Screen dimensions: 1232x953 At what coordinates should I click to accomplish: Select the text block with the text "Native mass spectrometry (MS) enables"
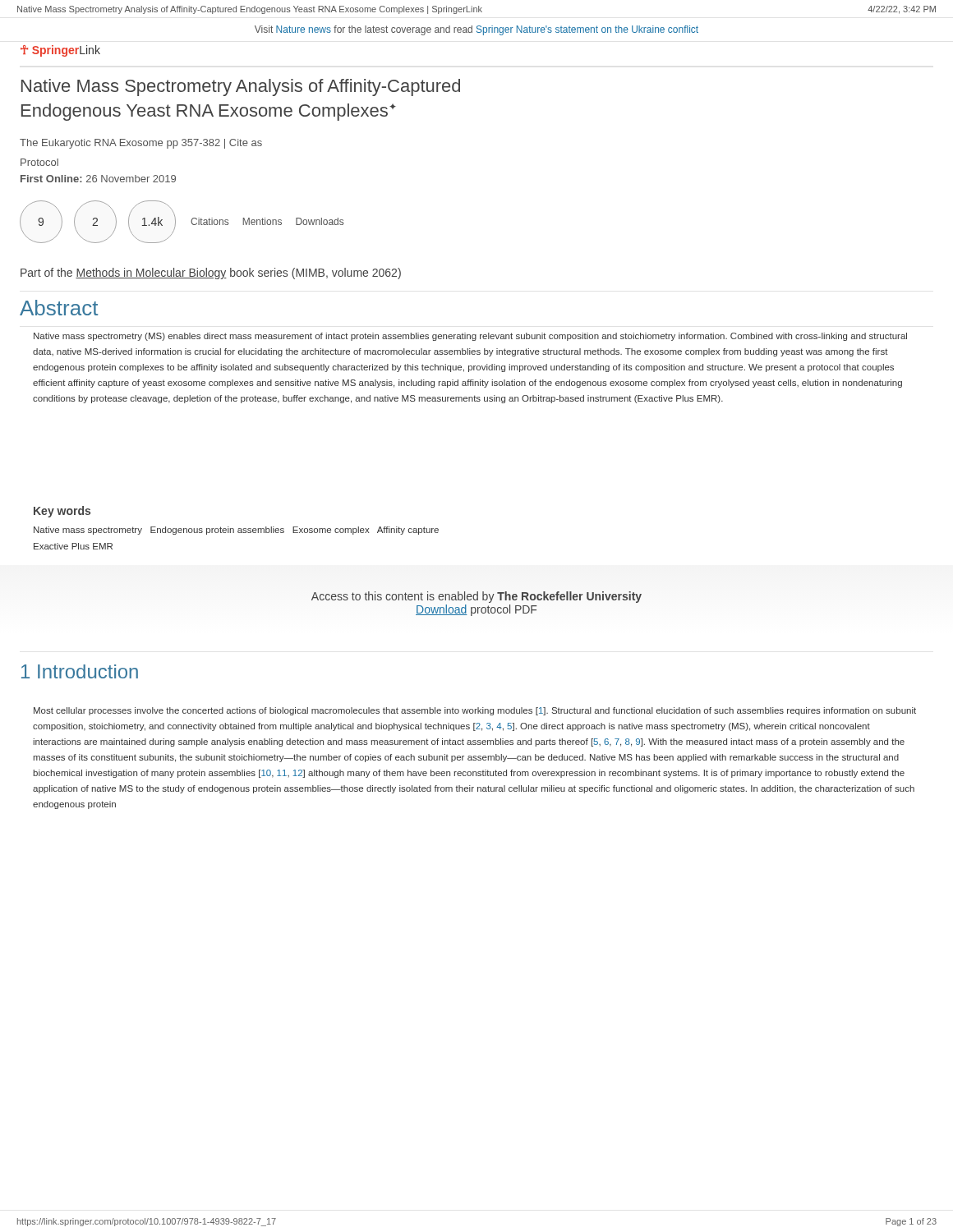click(x=470, y=367)
